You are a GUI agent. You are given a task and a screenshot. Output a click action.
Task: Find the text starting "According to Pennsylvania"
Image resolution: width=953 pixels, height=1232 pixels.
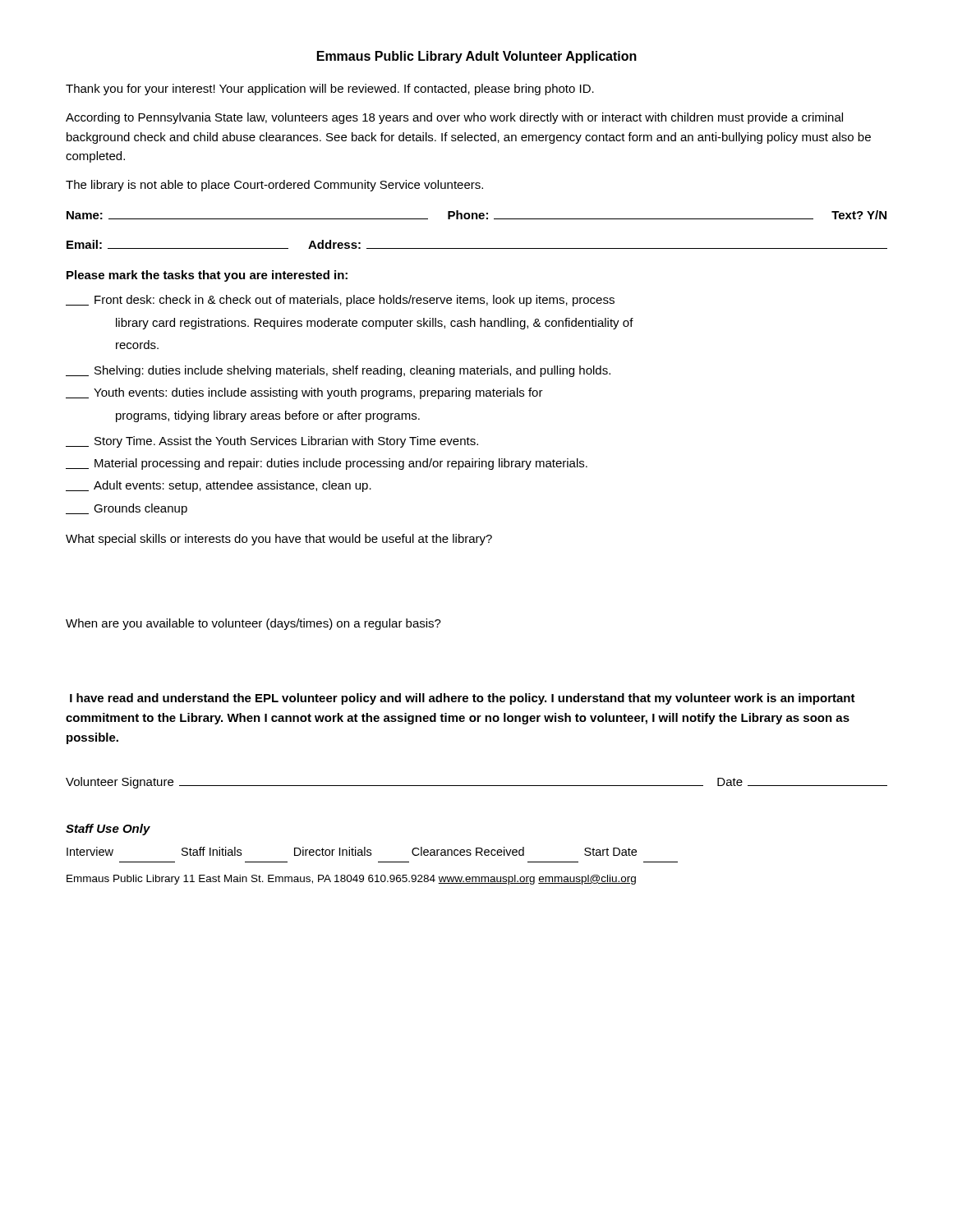469,136
